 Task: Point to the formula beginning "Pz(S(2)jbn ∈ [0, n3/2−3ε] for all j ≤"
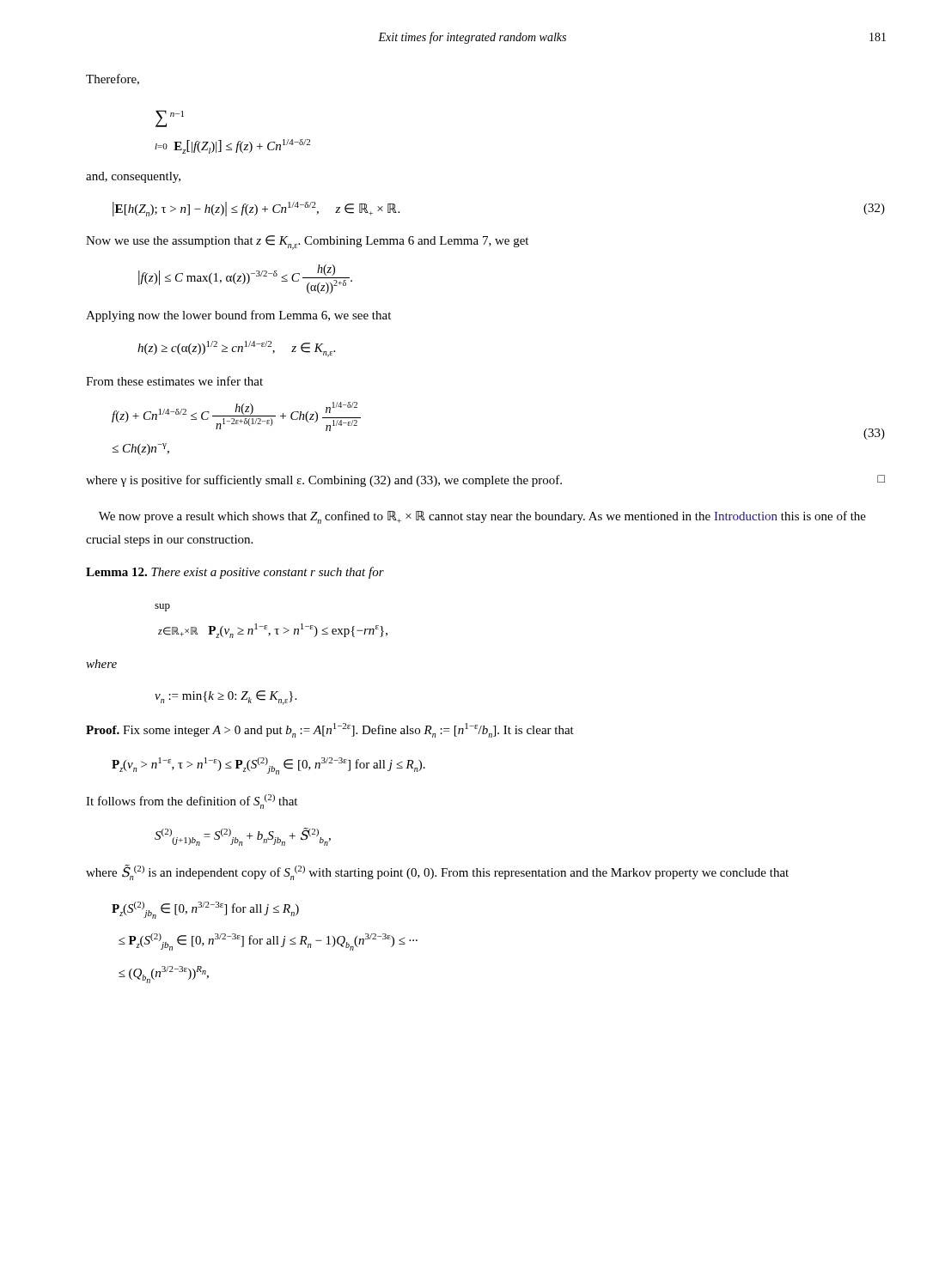(205, 910)
